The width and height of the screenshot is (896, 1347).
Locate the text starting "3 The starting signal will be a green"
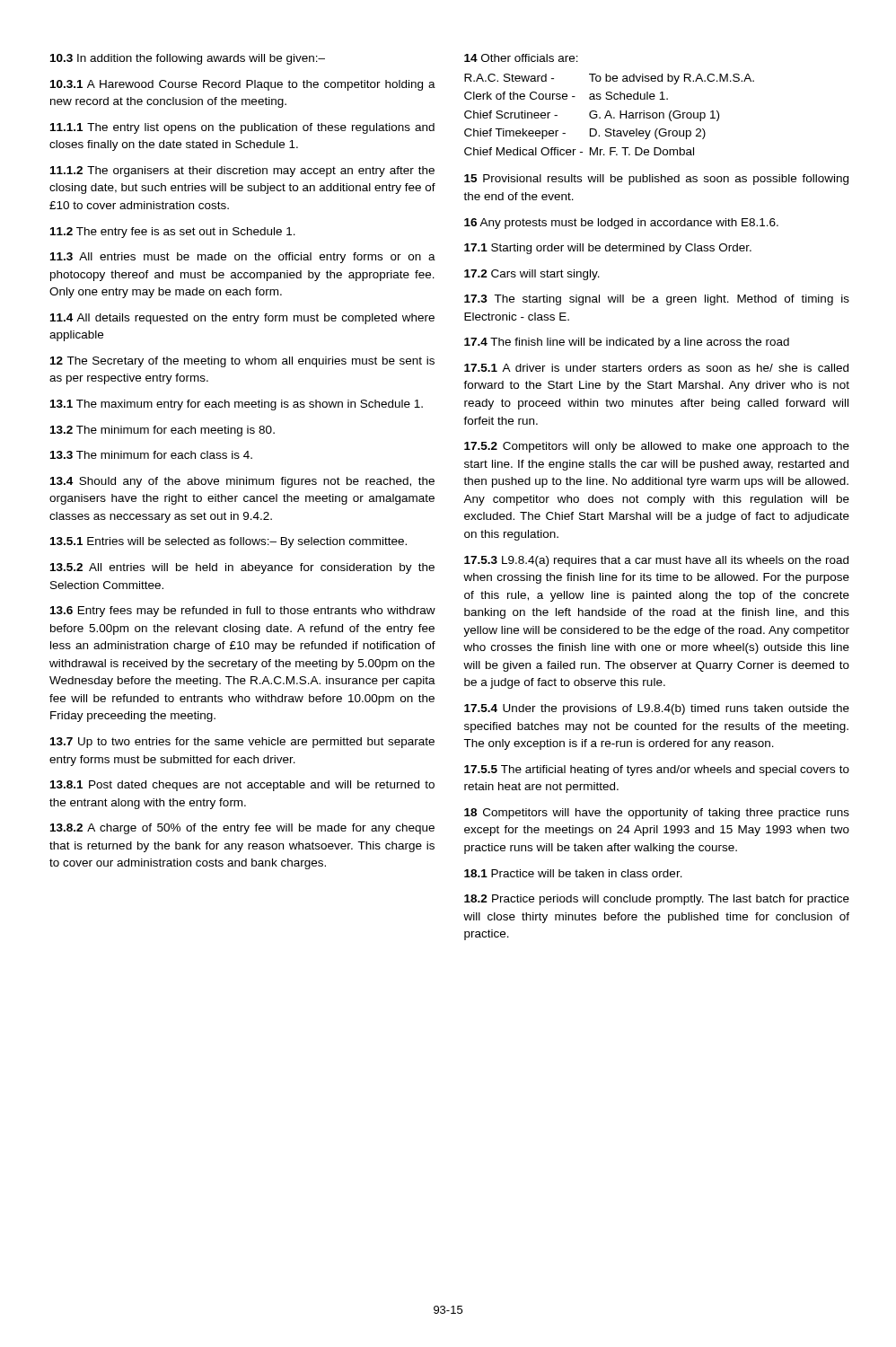pyautogui.click(x=656, y=308)
